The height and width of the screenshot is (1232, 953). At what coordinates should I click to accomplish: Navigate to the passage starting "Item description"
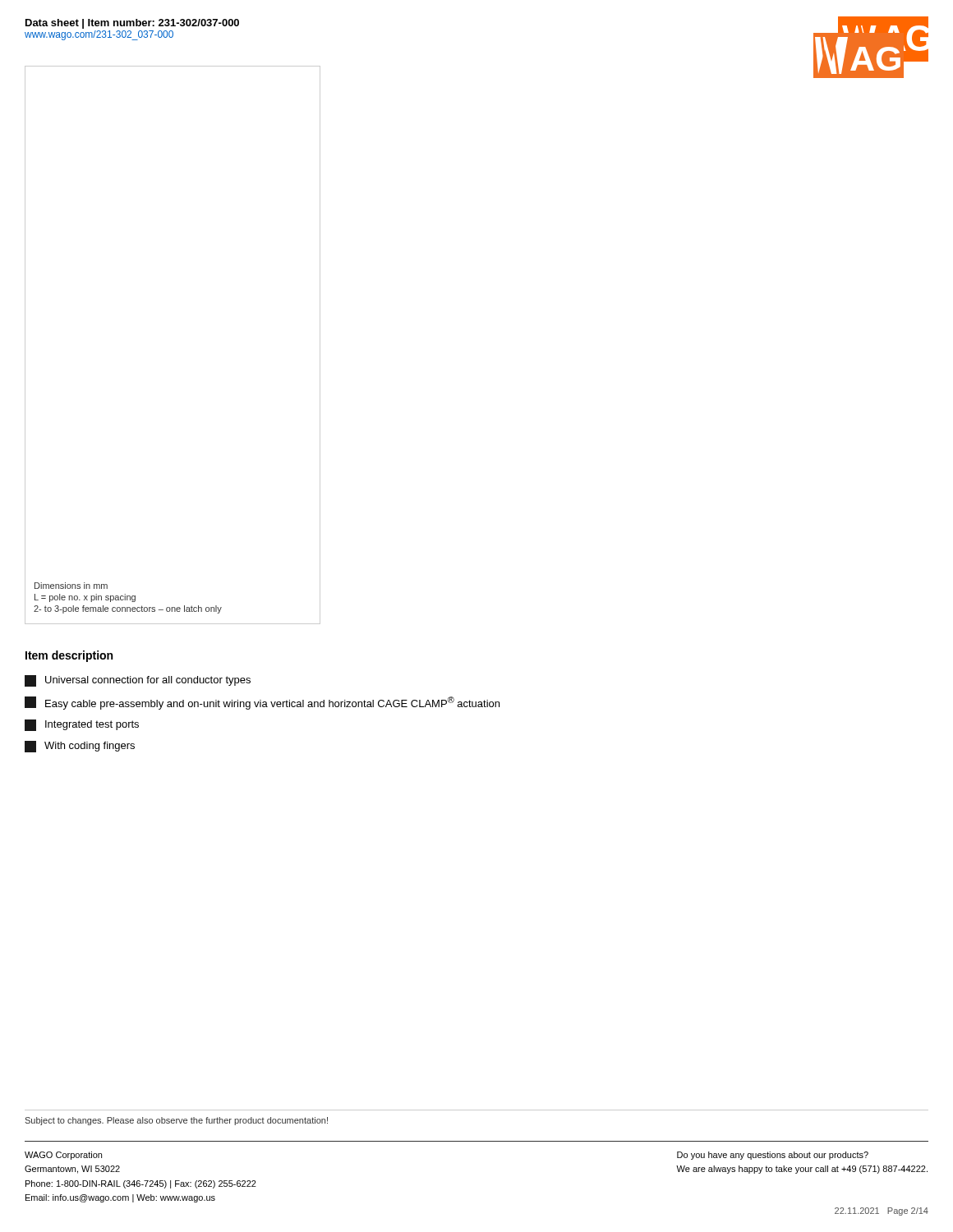coord(69,655)
